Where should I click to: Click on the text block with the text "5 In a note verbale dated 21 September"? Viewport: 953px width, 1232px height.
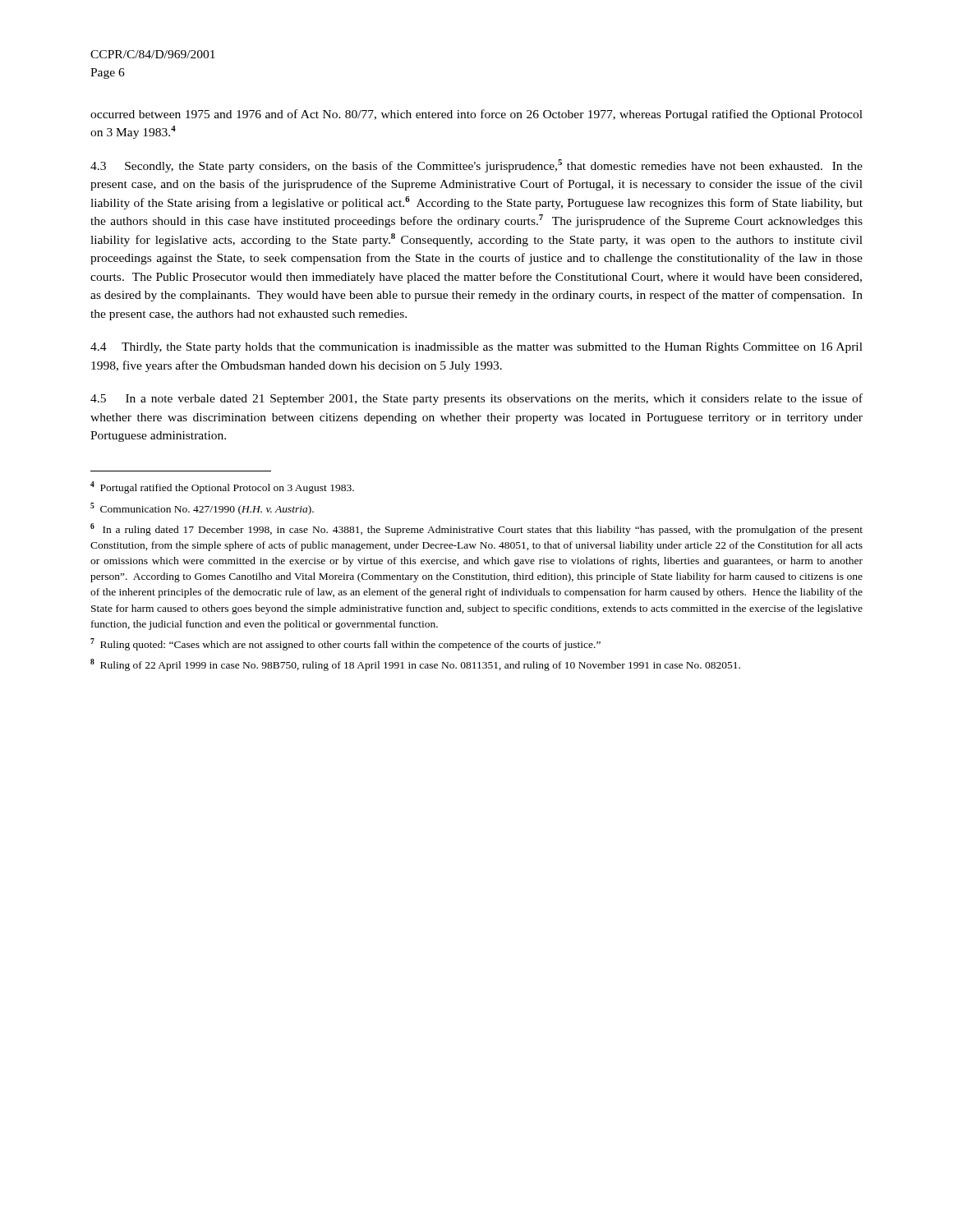476,416
